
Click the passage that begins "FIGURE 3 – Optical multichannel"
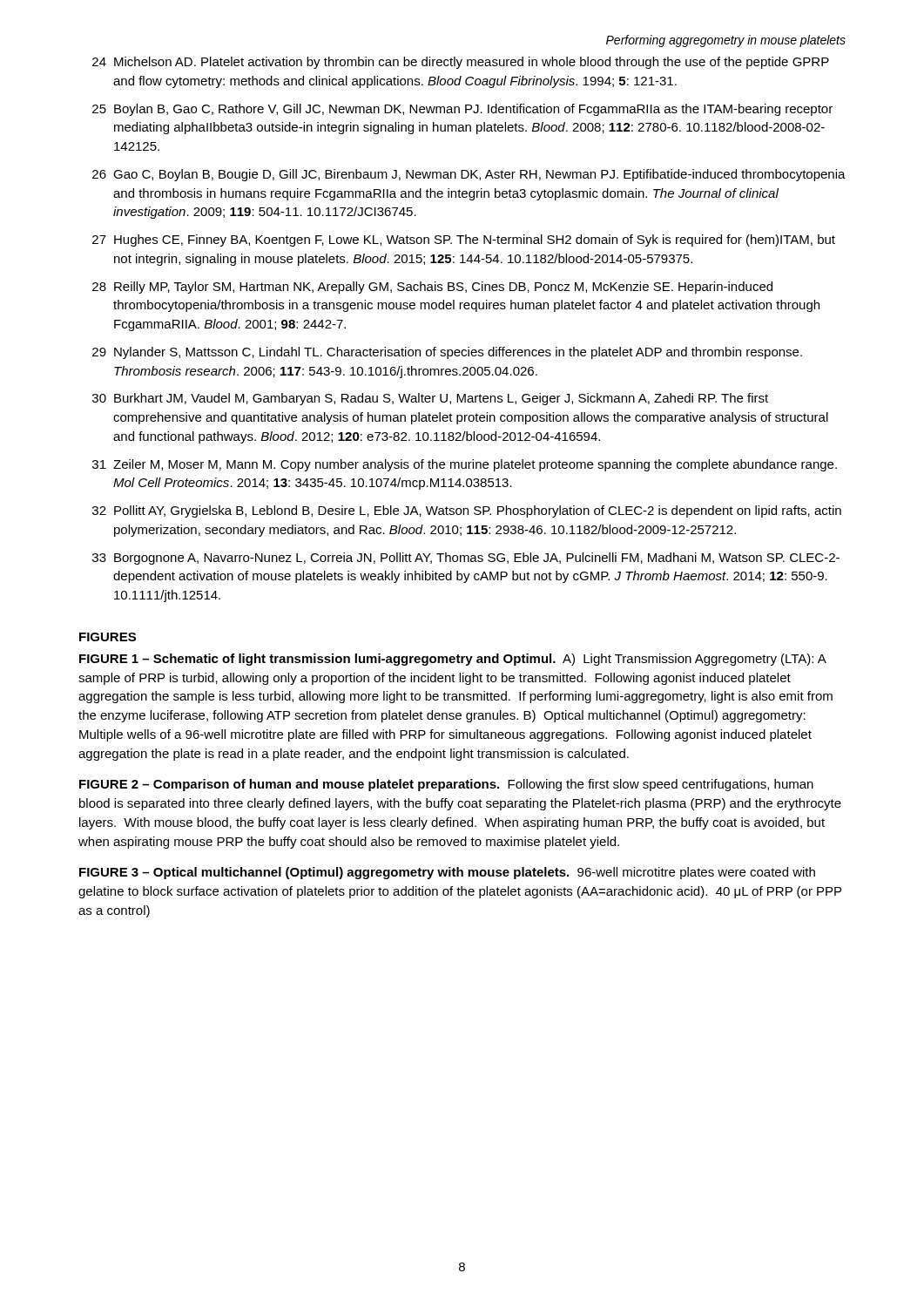460,891
